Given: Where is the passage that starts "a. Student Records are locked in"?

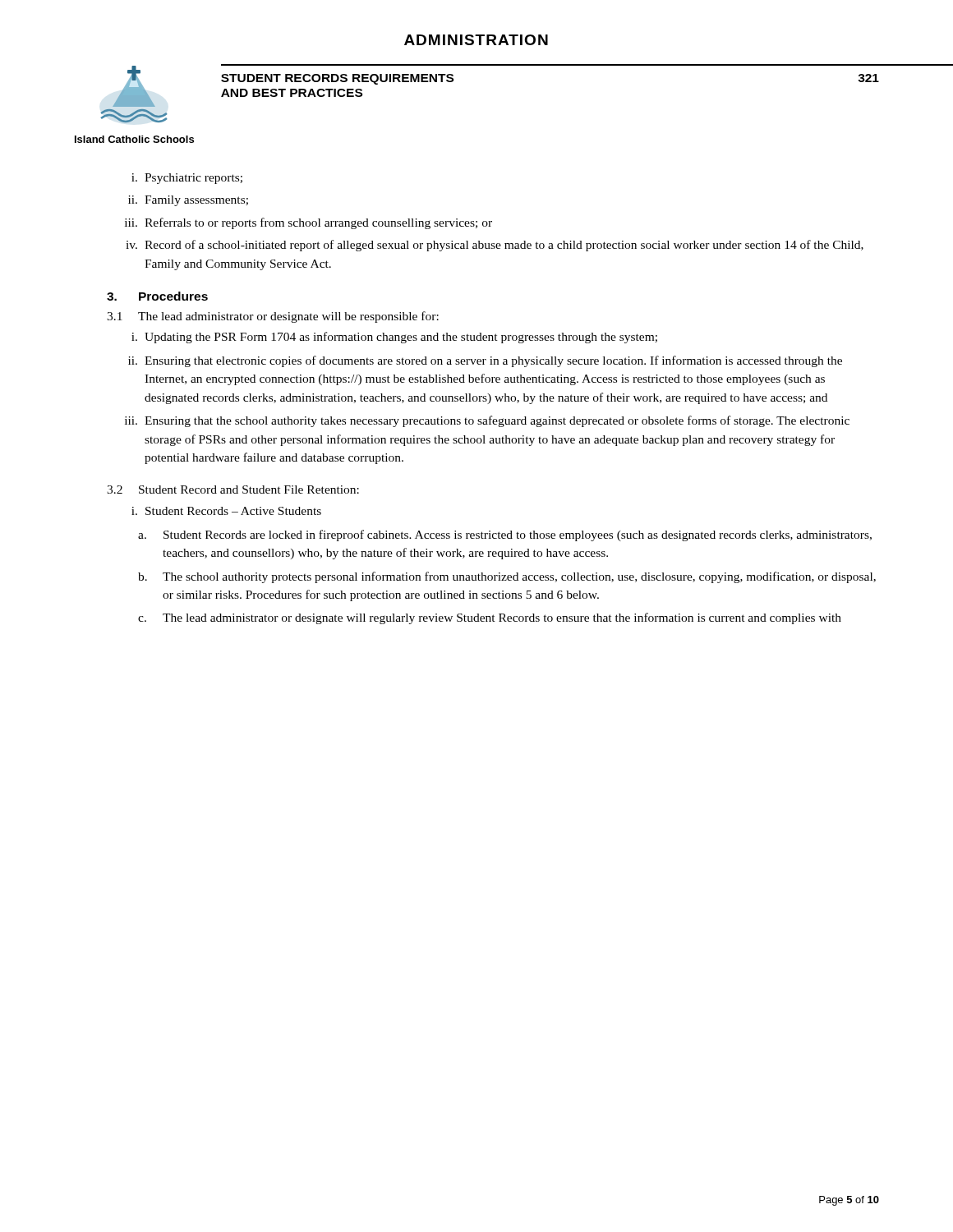Looking at the screenshot, I should [509, 544].
